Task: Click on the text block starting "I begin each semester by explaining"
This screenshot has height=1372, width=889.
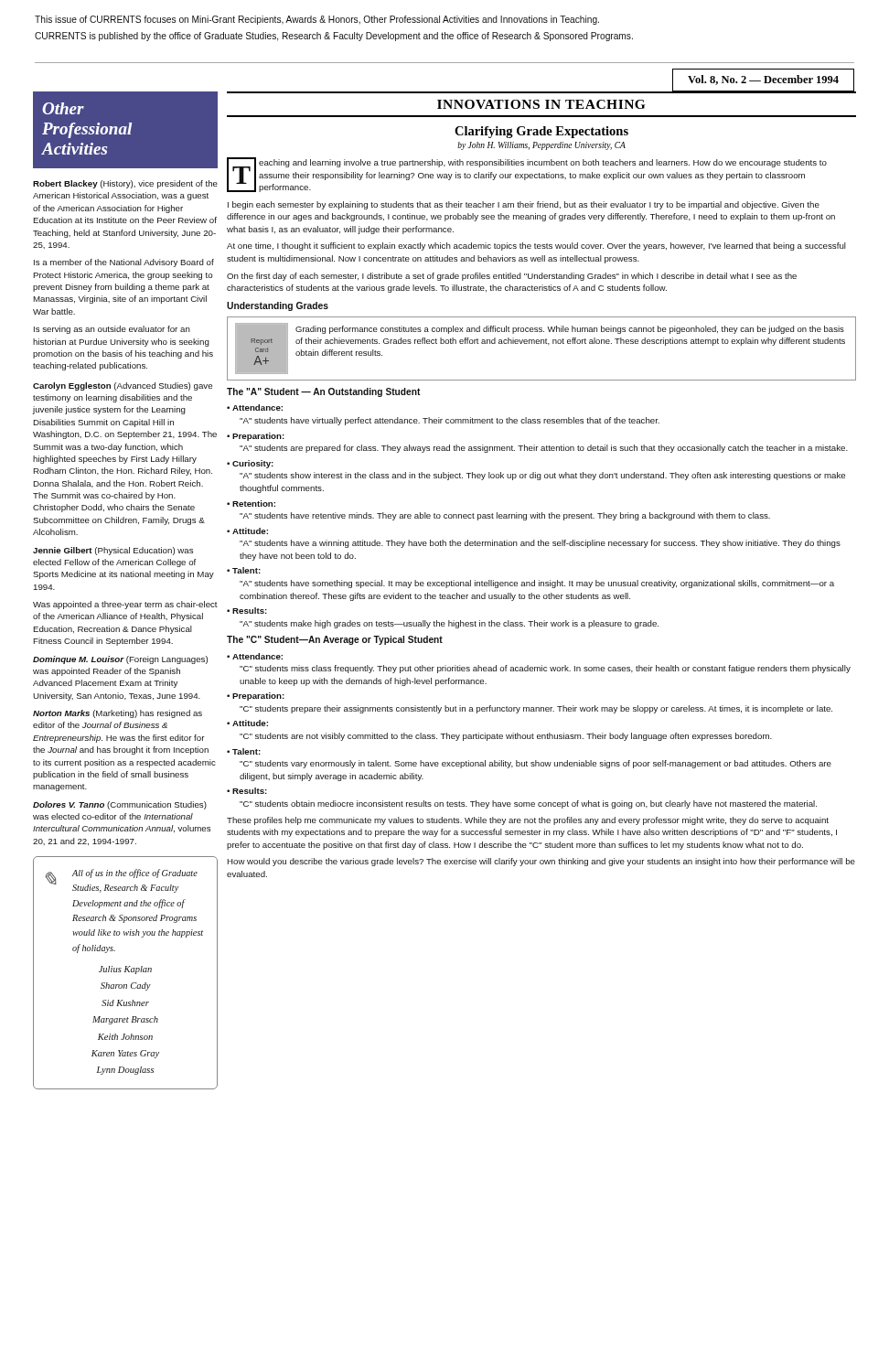Action: tap(531, 217)
